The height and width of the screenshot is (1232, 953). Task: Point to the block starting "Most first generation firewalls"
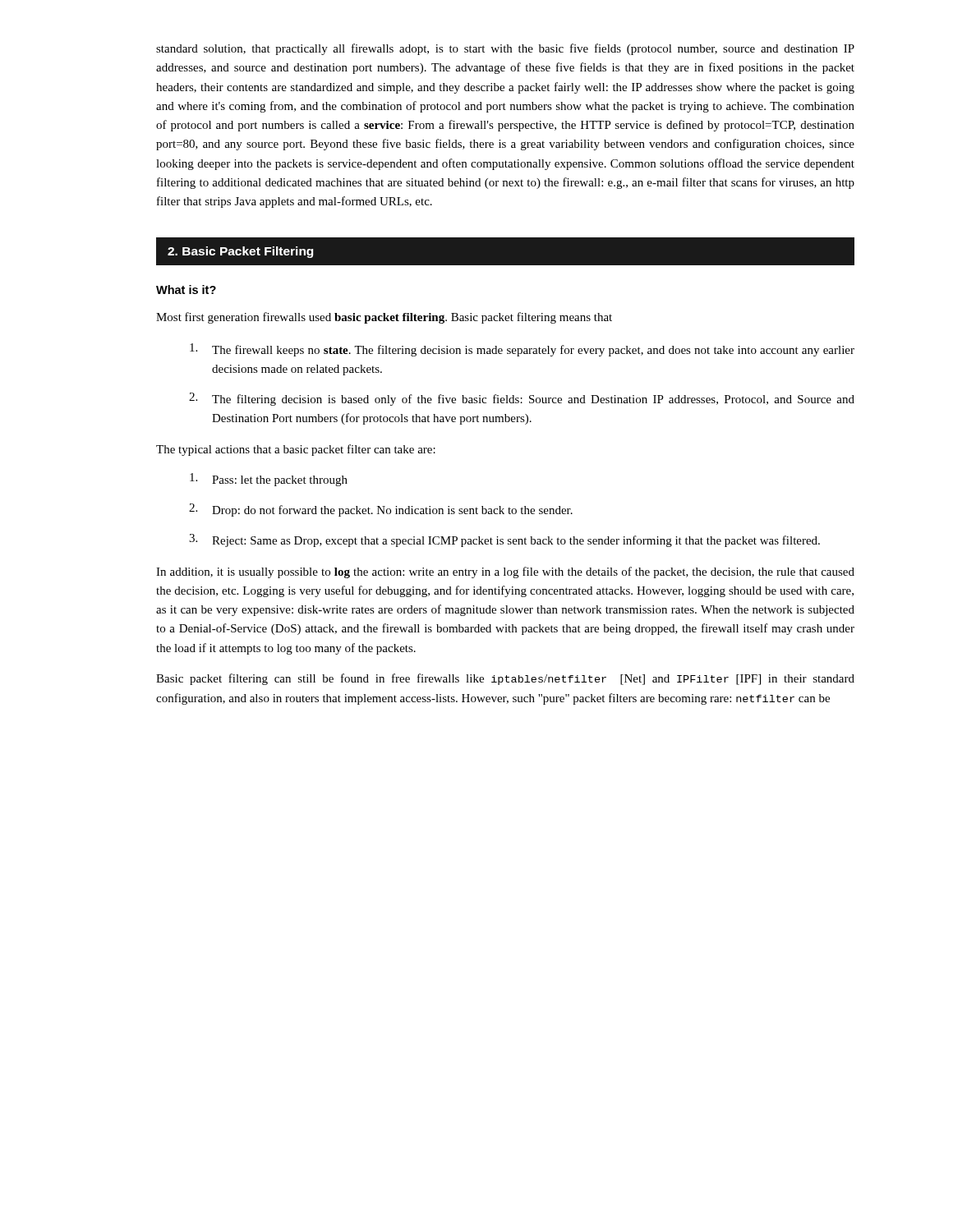[x=384, y=317]
